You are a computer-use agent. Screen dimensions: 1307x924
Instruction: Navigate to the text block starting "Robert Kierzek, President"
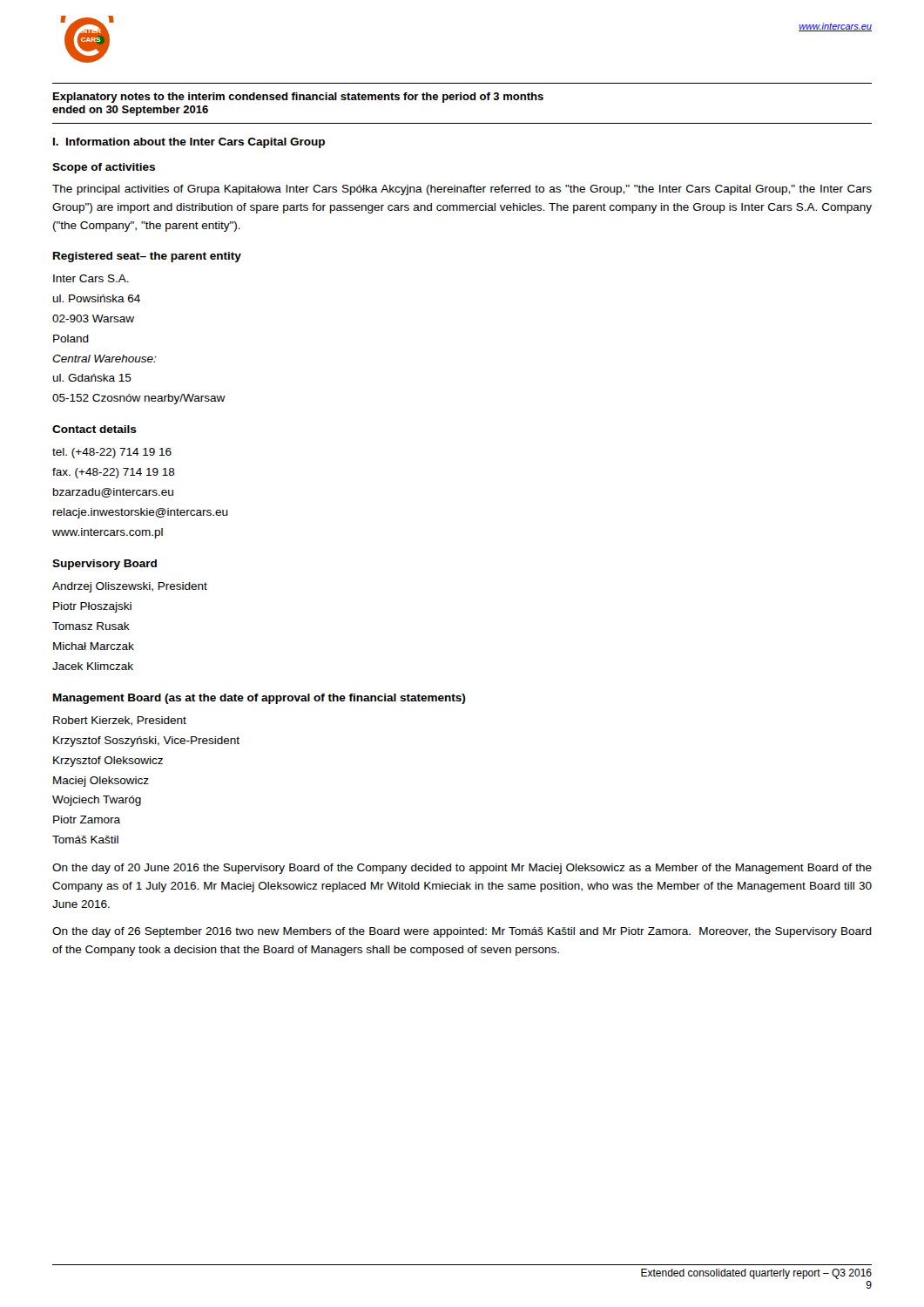click(x=119, y=720)
